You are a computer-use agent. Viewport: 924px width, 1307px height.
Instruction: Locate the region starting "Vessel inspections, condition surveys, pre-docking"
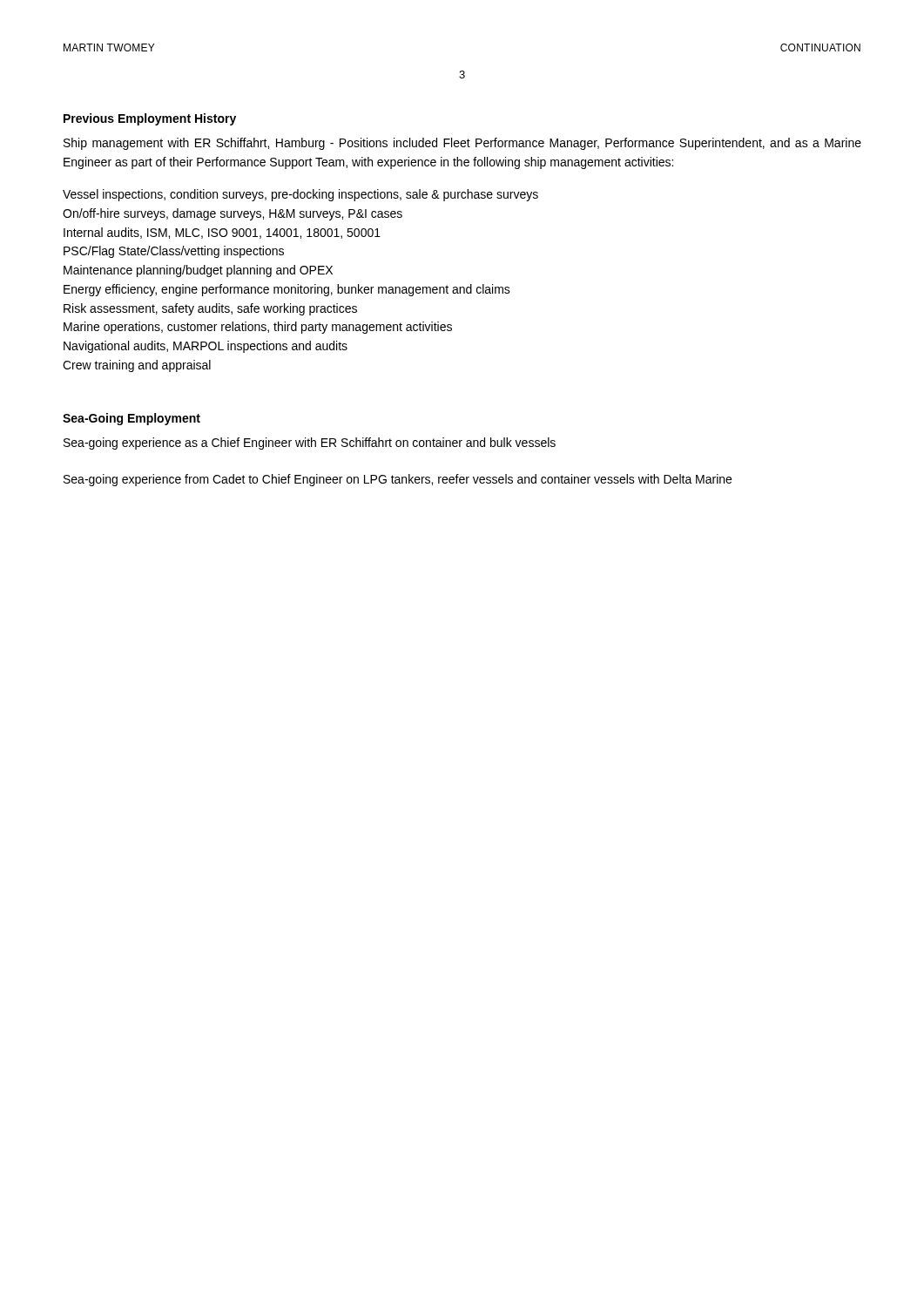(x=301, y=195)
